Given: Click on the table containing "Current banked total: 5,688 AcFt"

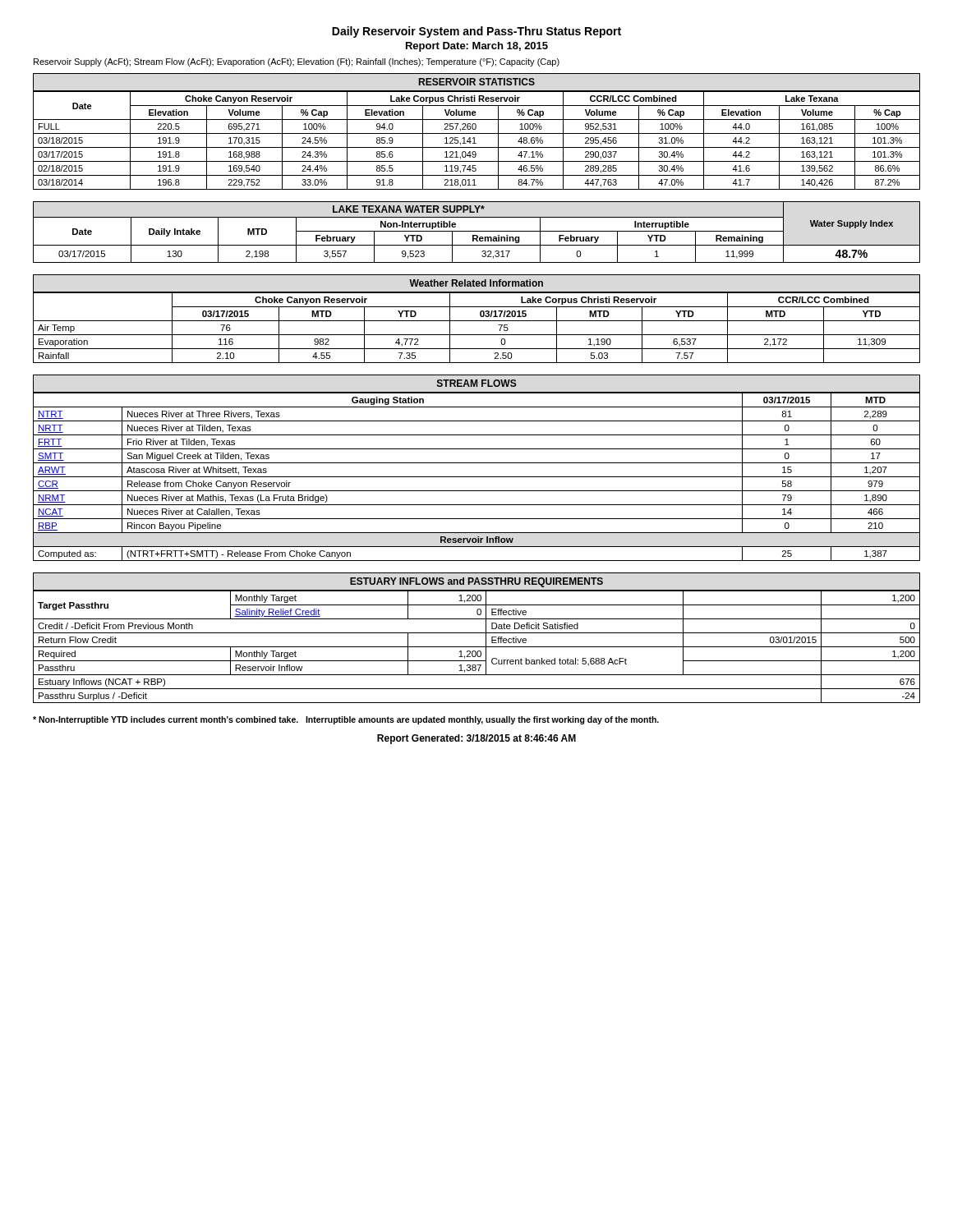Looking at the screenshot, I should click(x=476, y=638).
